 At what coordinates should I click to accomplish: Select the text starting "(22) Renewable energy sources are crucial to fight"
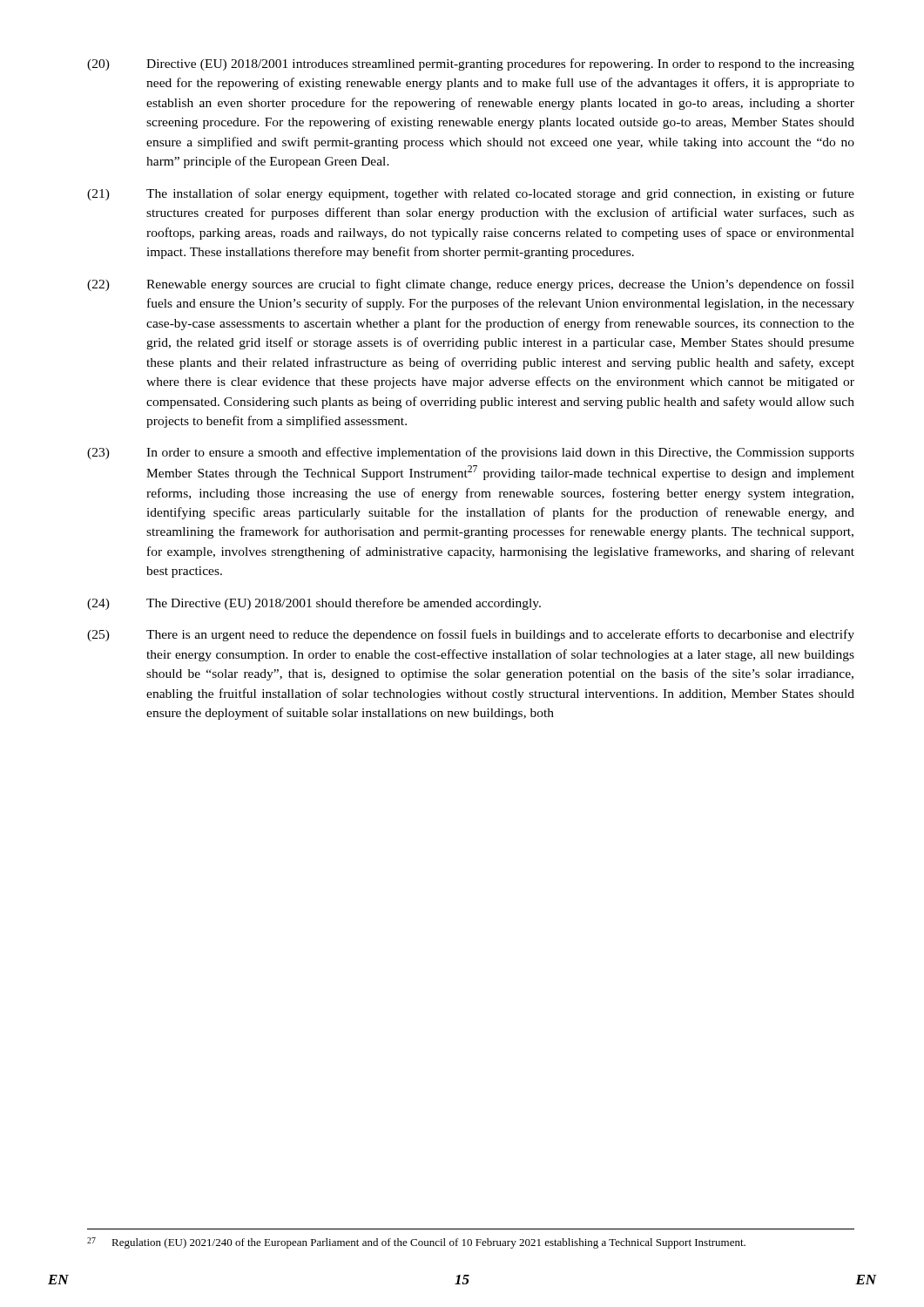(x=471, y=352)
